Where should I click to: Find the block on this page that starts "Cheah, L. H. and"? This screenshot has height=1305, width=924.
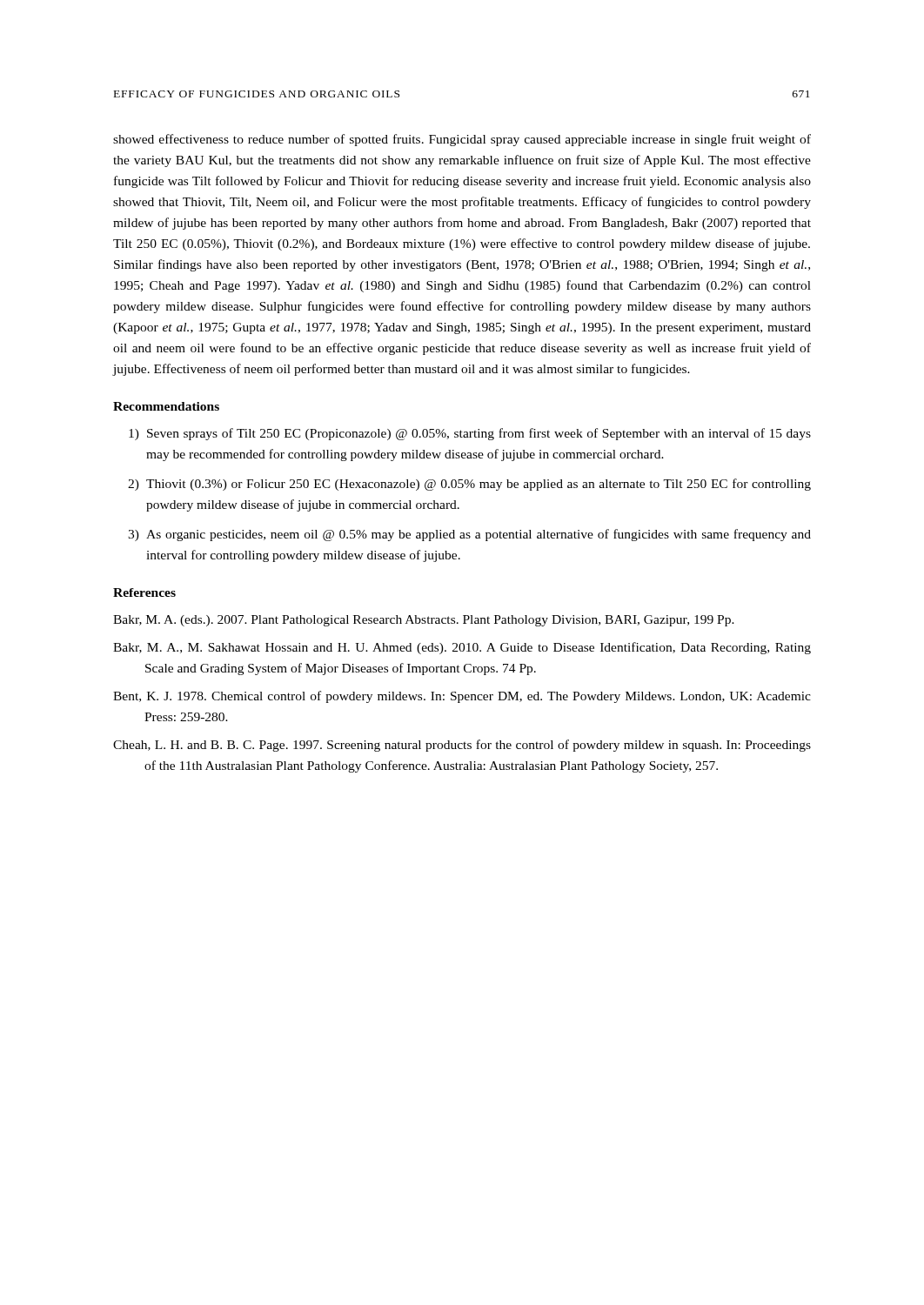click(462, 755)
